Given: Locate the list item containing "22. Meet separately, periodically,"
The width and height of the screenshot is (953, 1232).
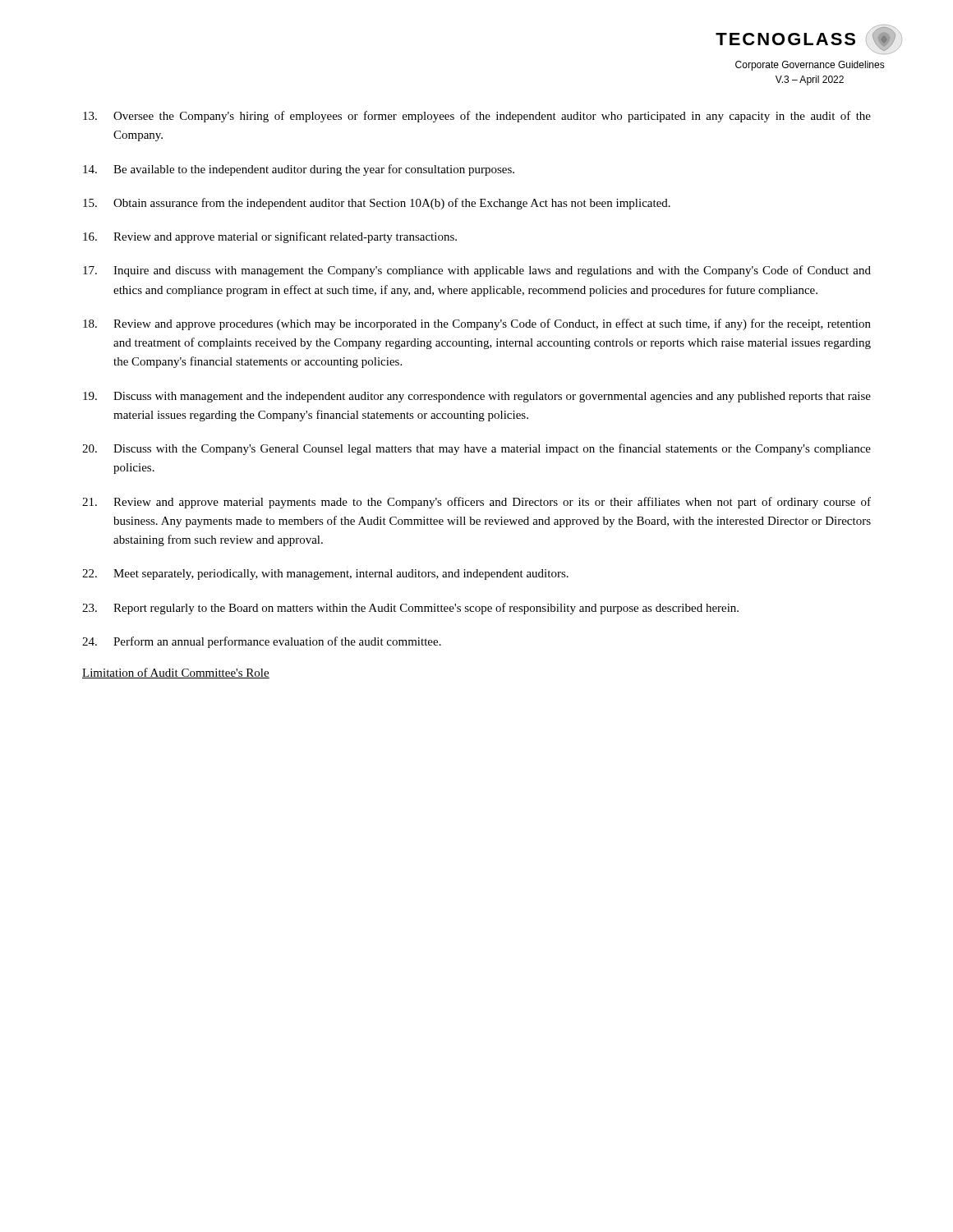Looking at the screenshot, I should pos(476,574).
